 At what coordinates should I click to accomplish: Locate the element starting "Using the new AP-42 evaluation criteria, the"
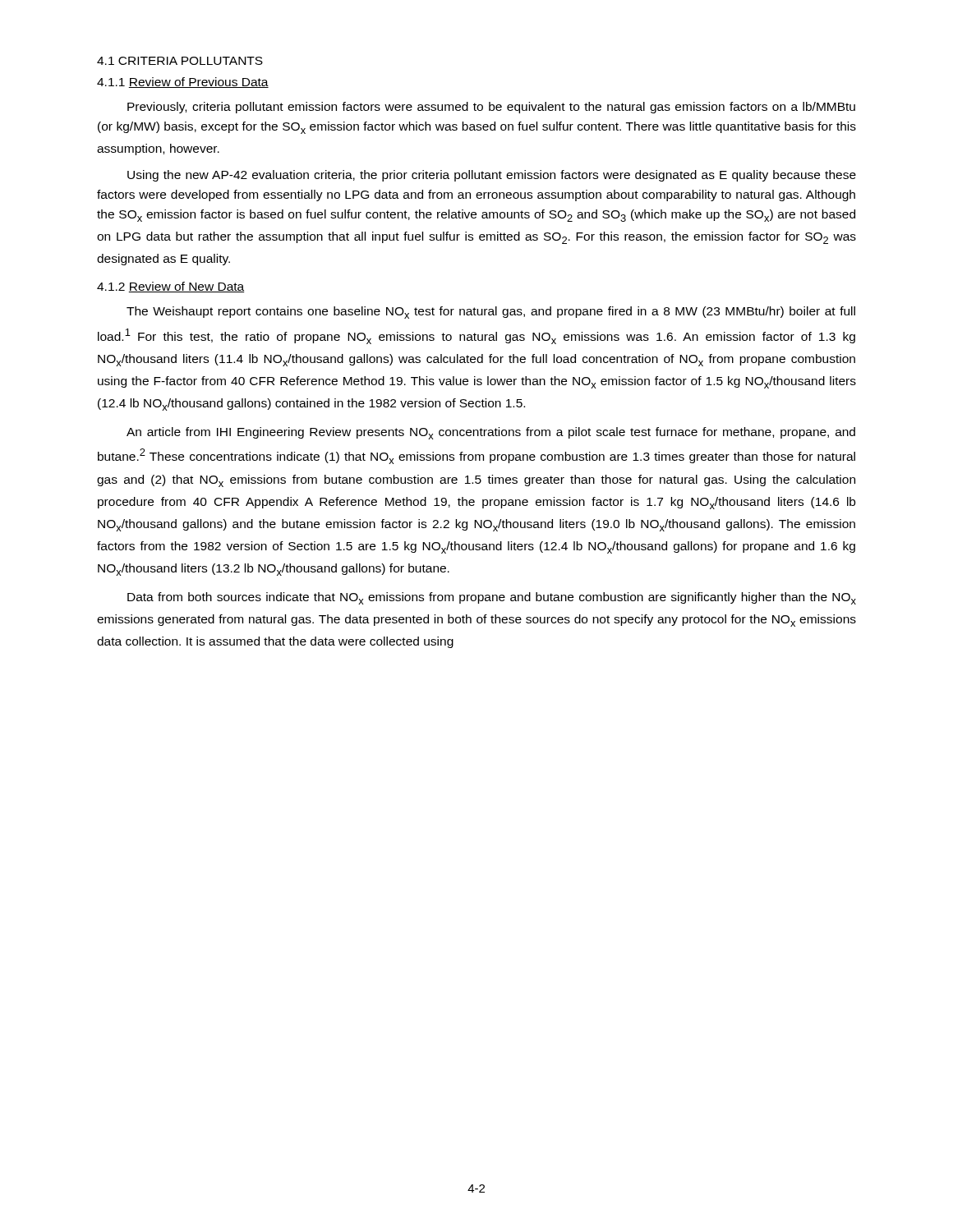[476, 217]
